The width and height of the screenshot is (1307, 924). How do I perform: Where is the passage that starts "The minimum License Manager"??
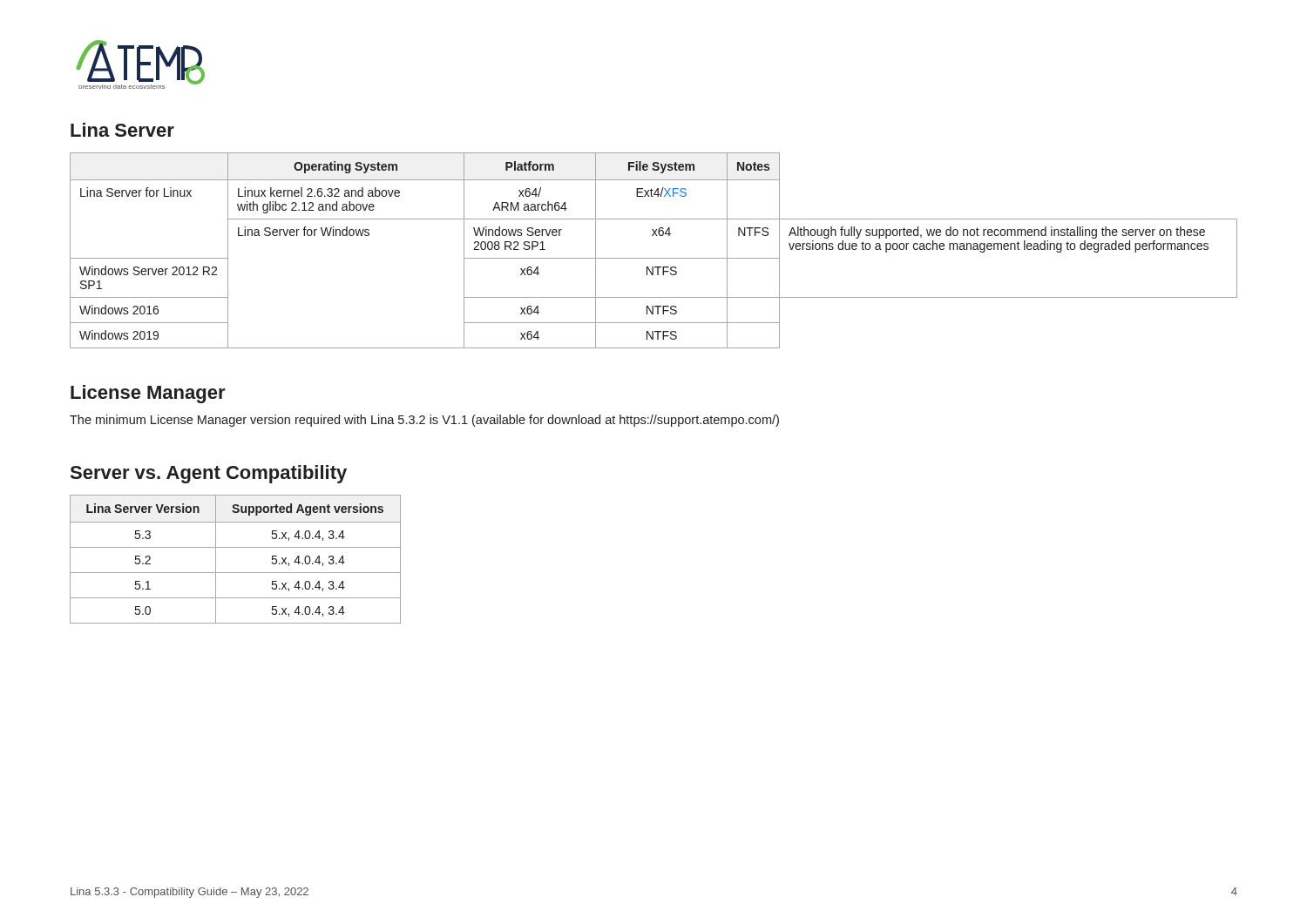pos(425,420)
